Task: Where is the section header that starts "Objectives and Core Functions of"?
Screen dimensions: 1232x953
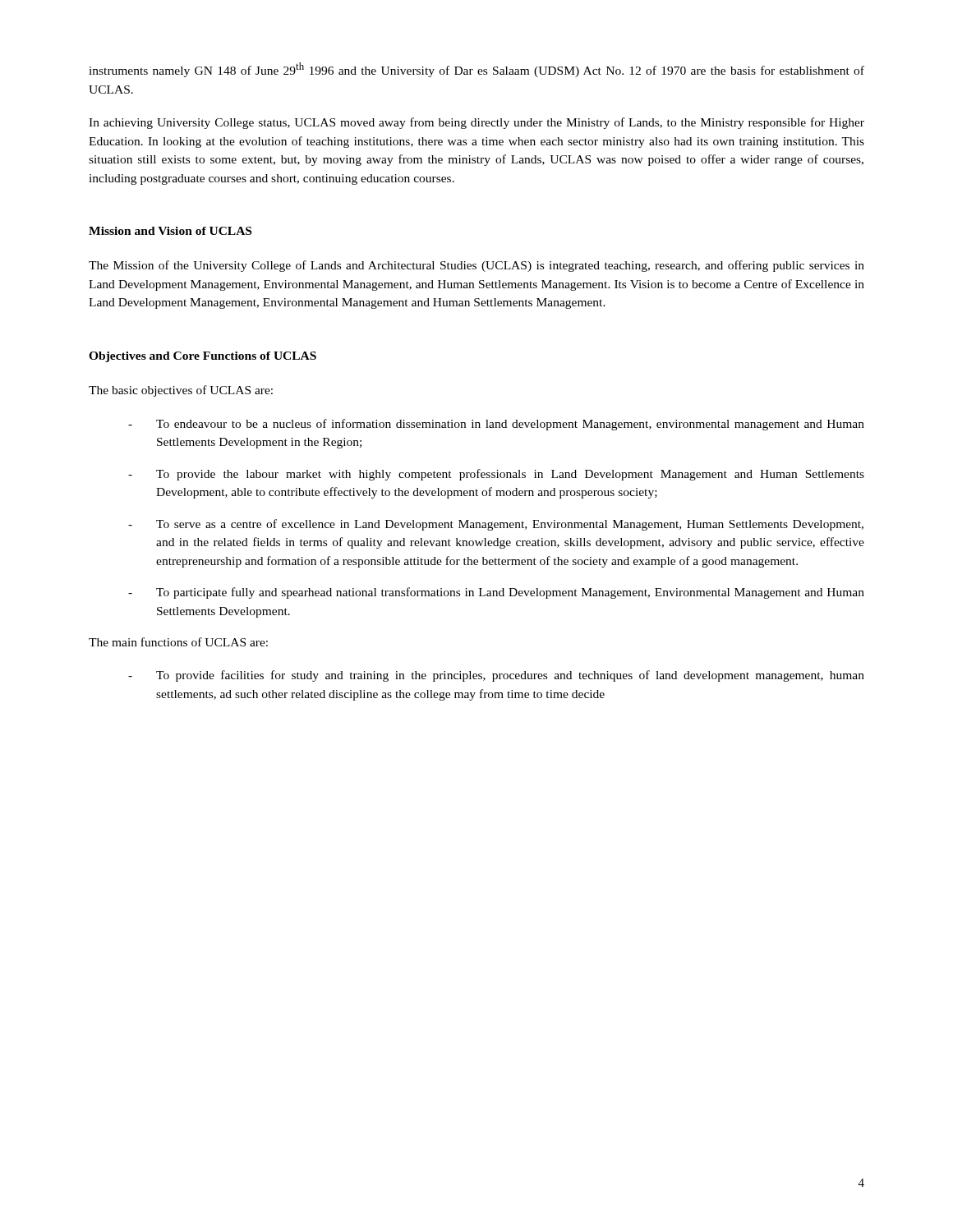Action: (203, 355)
